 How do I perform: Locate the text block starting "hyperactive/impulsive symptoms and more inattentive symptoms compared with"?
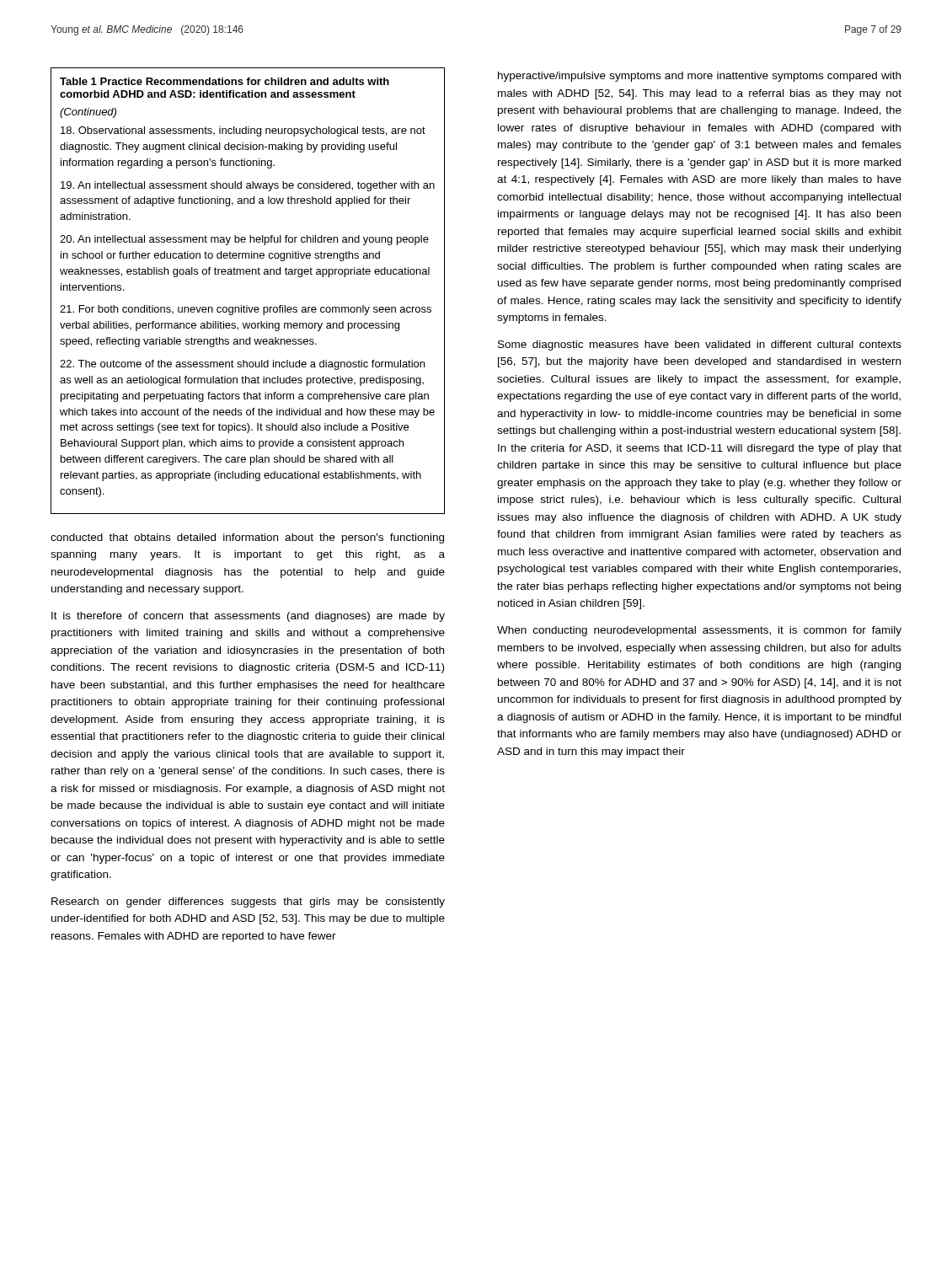[x=699, y=196]
